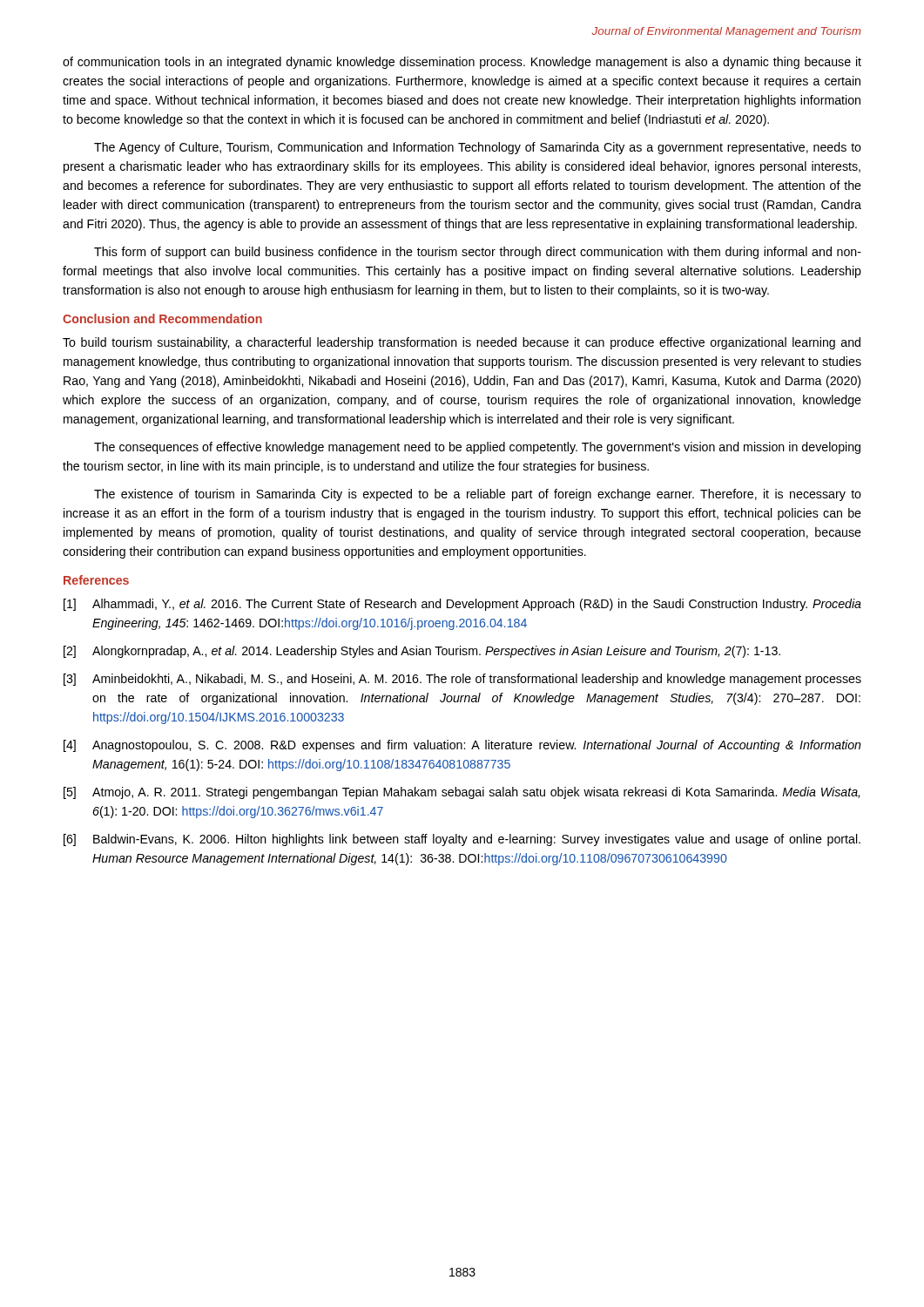
Task: Click on the text block containing "This form of"
Action: click(462, 271)
